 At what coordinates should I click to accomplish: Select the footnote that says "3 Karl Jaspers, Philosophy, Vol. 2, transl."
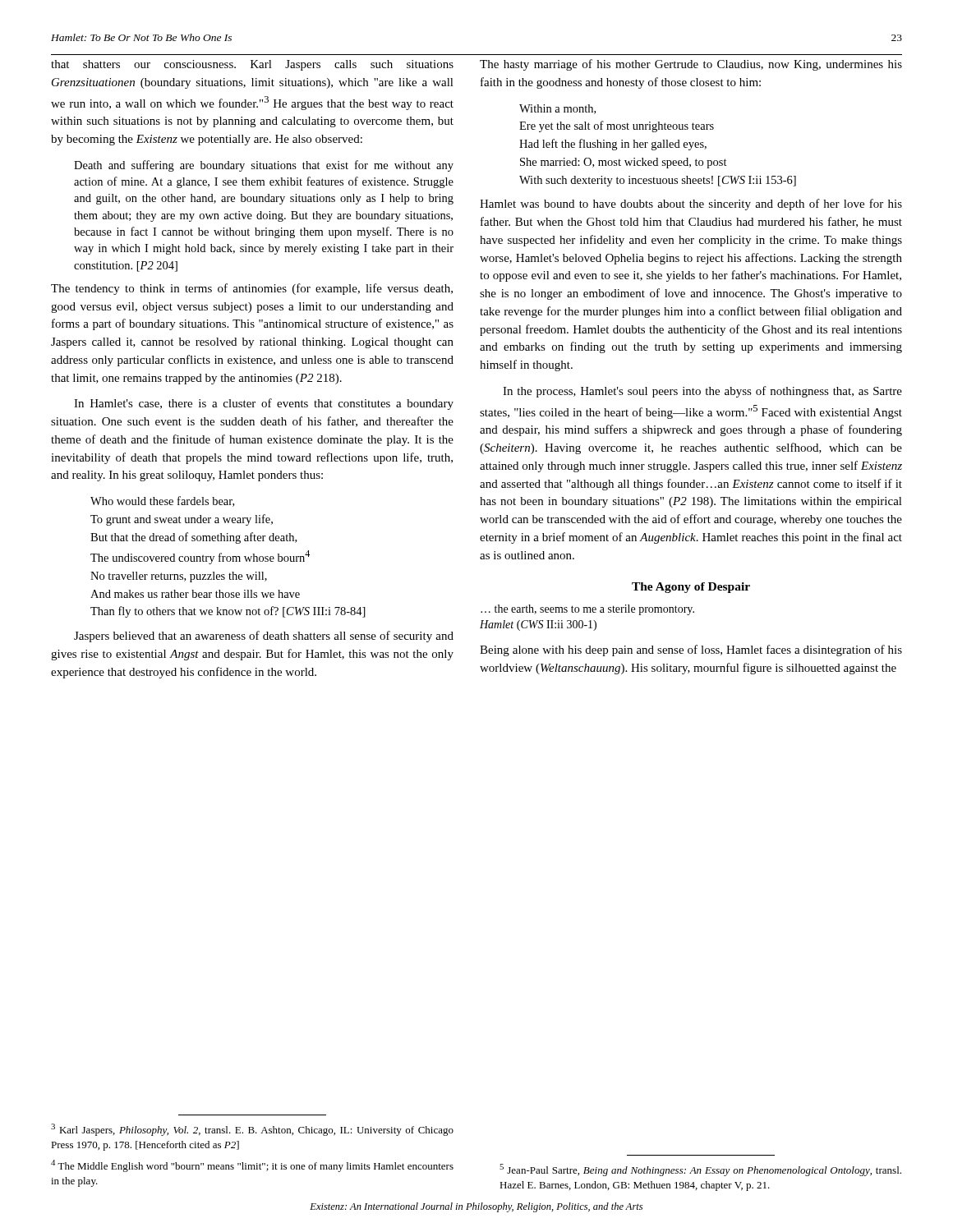click(x=252, y=1136)
